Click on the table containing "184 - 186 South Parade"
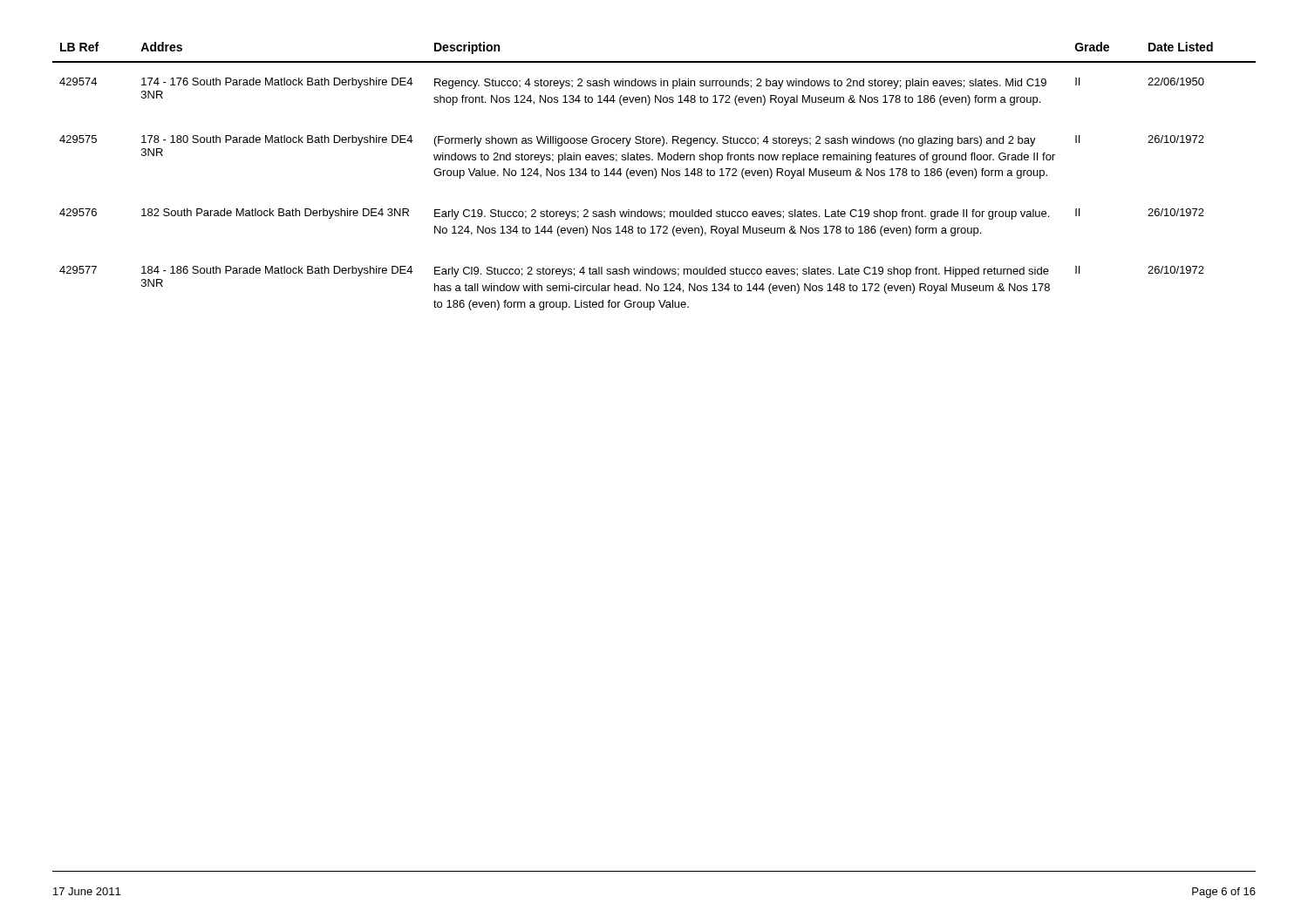 [654, 180]
